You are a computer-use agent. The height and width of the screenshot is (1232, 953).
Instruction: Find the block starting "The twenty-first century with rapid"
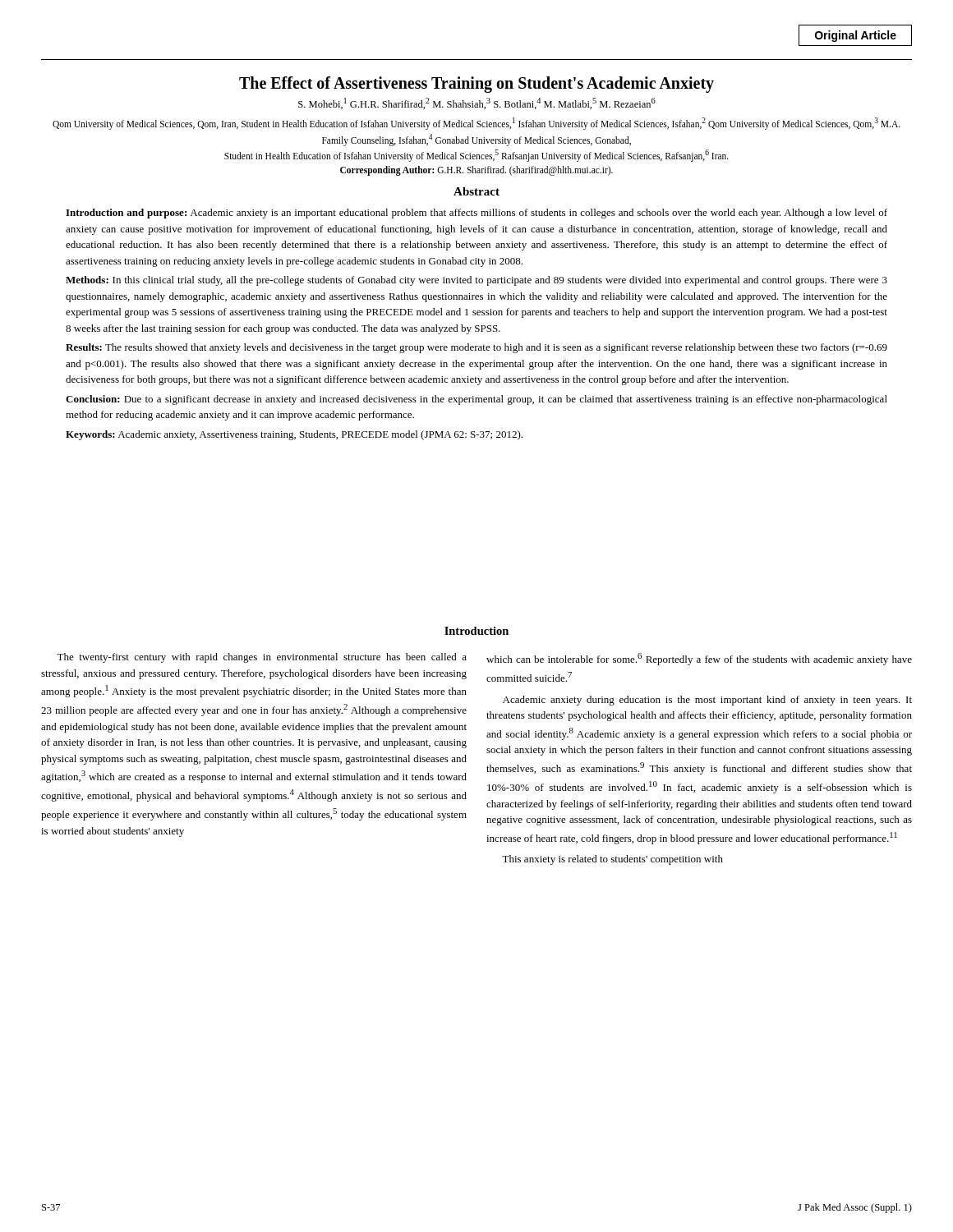pyautogui.click(x=254, y=744)
